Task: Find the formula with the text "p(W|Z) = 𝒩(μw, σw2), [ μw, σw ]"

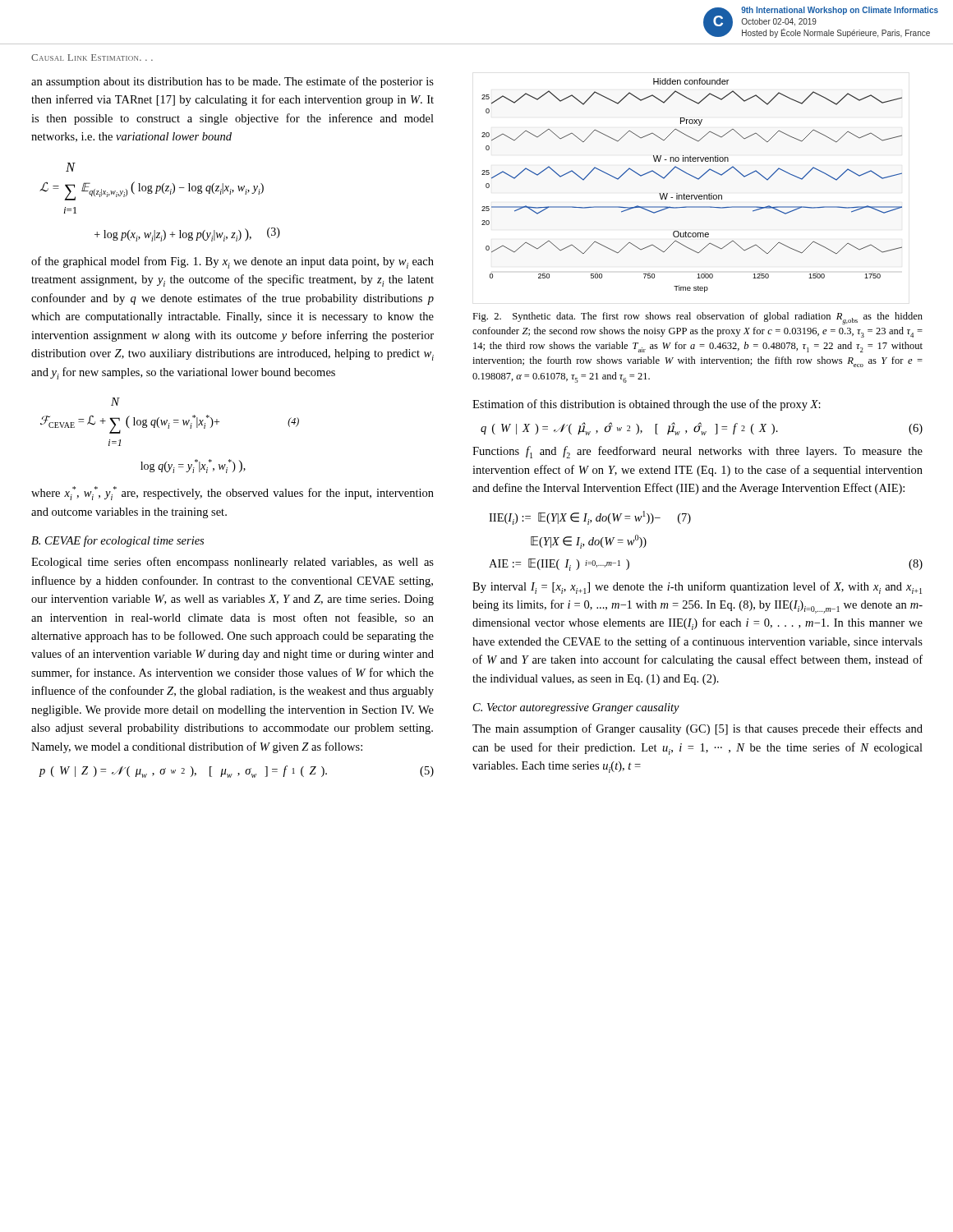Action: (x=237, y=771)
